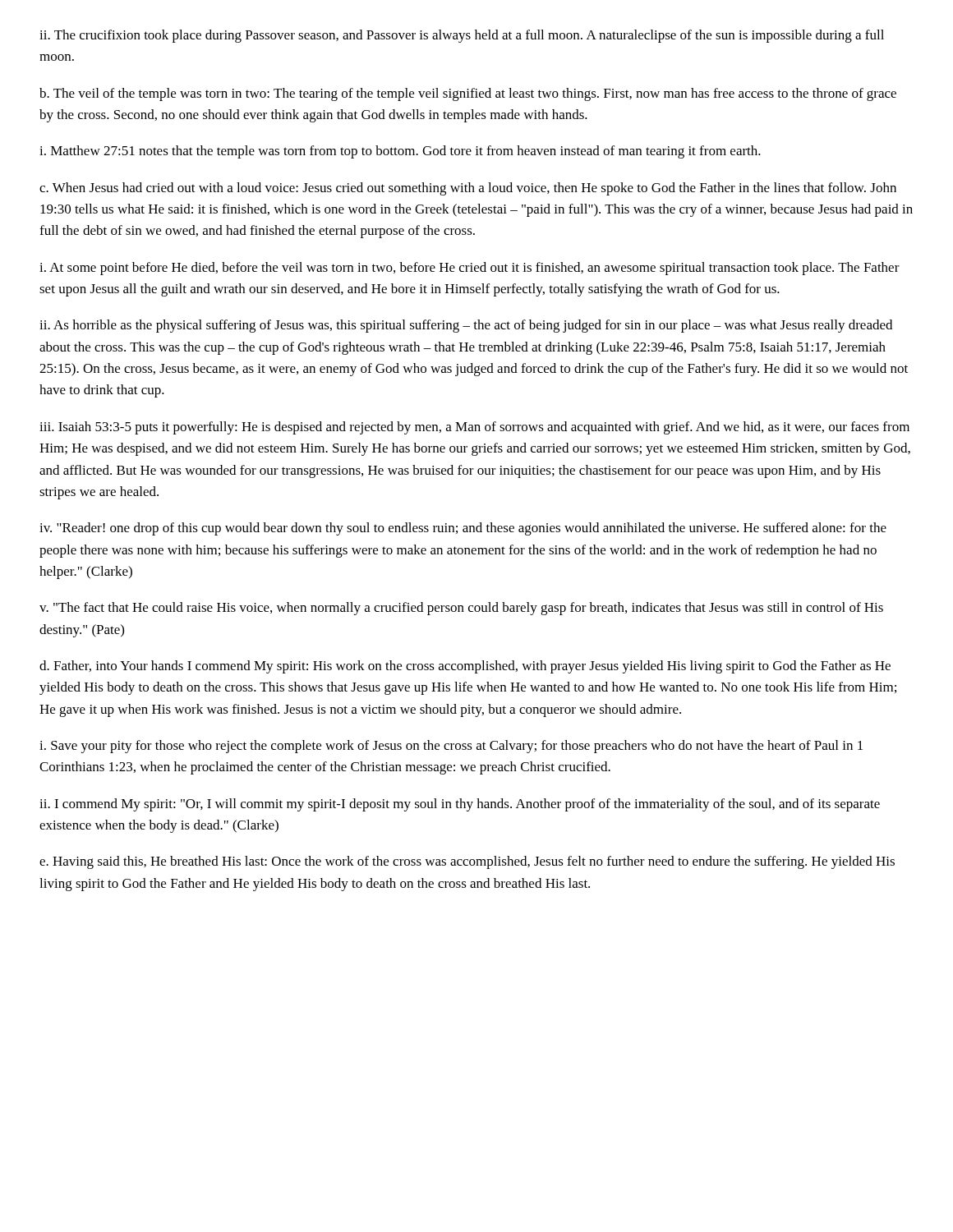Point to the block beginning "ii. The crucifixion took place during"
953x1232 pixels.
tap(462, 46)
